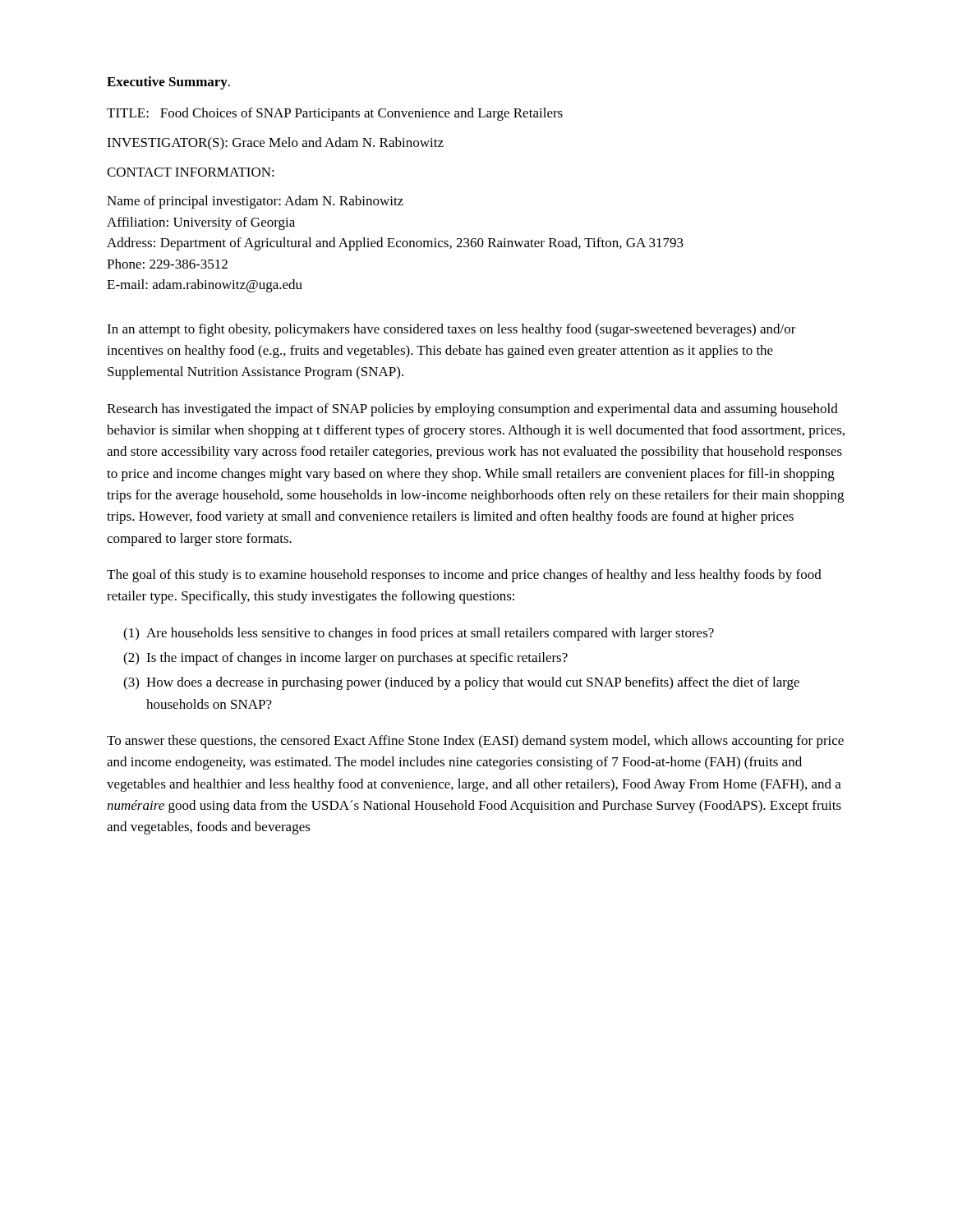Locate the block of text that opens with "Research has investigated the impact of"
The image size is (953, 1232).
476,473
